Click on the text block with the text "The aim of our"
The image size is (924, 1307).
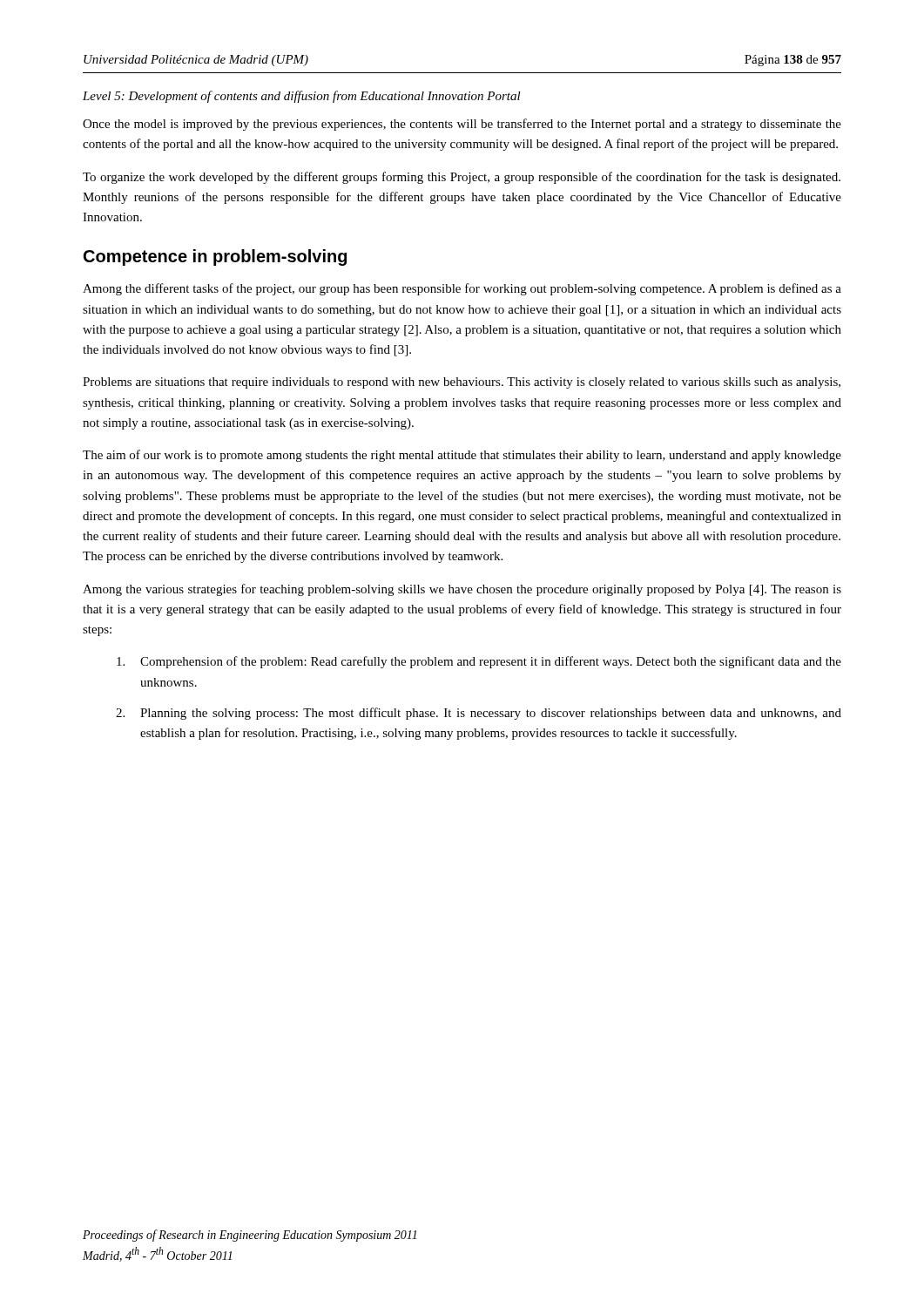[462, 505]
